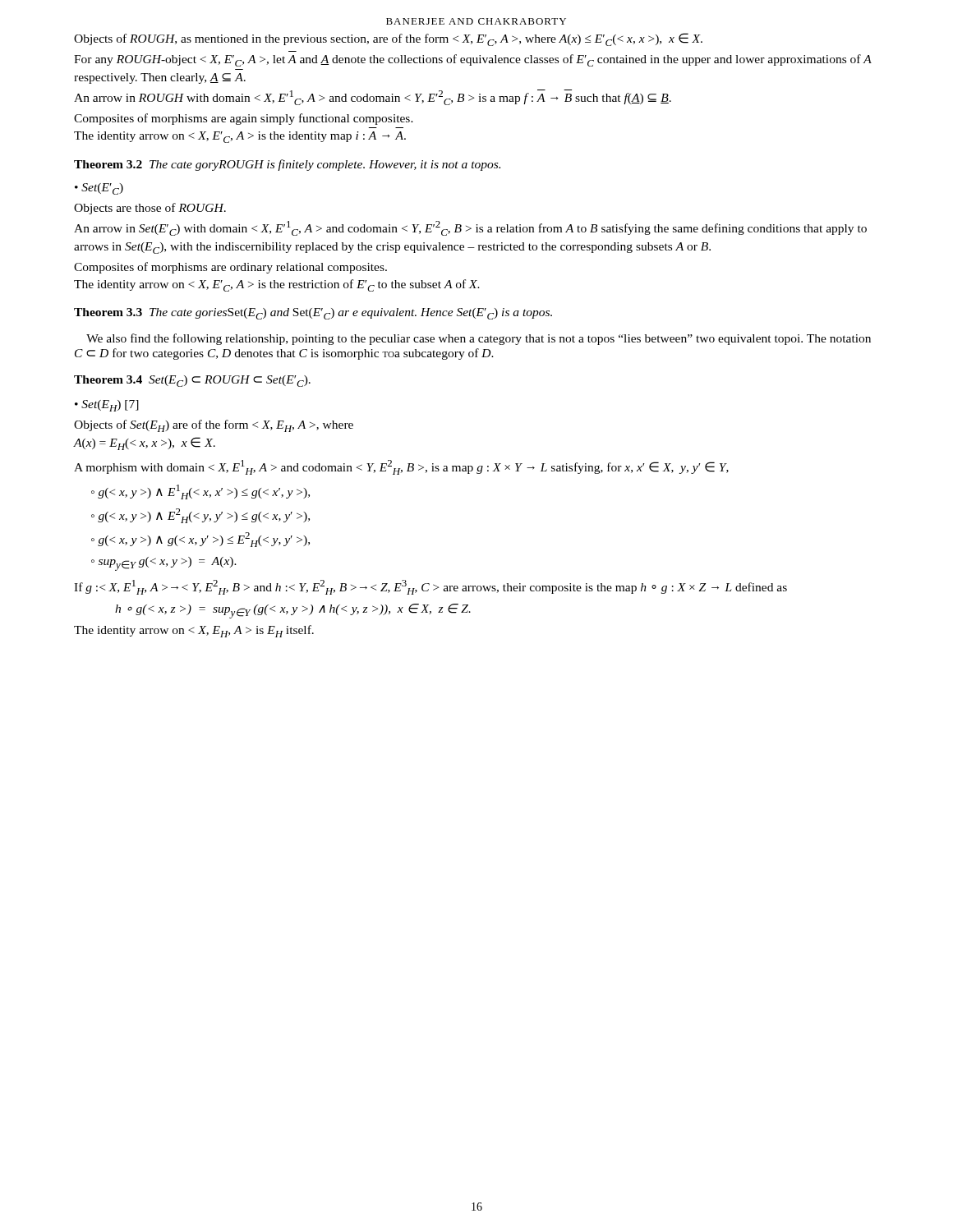
Task: Click on the text block containing "An arrow in ROUGH with domain and"
Action: click(373, 98)
